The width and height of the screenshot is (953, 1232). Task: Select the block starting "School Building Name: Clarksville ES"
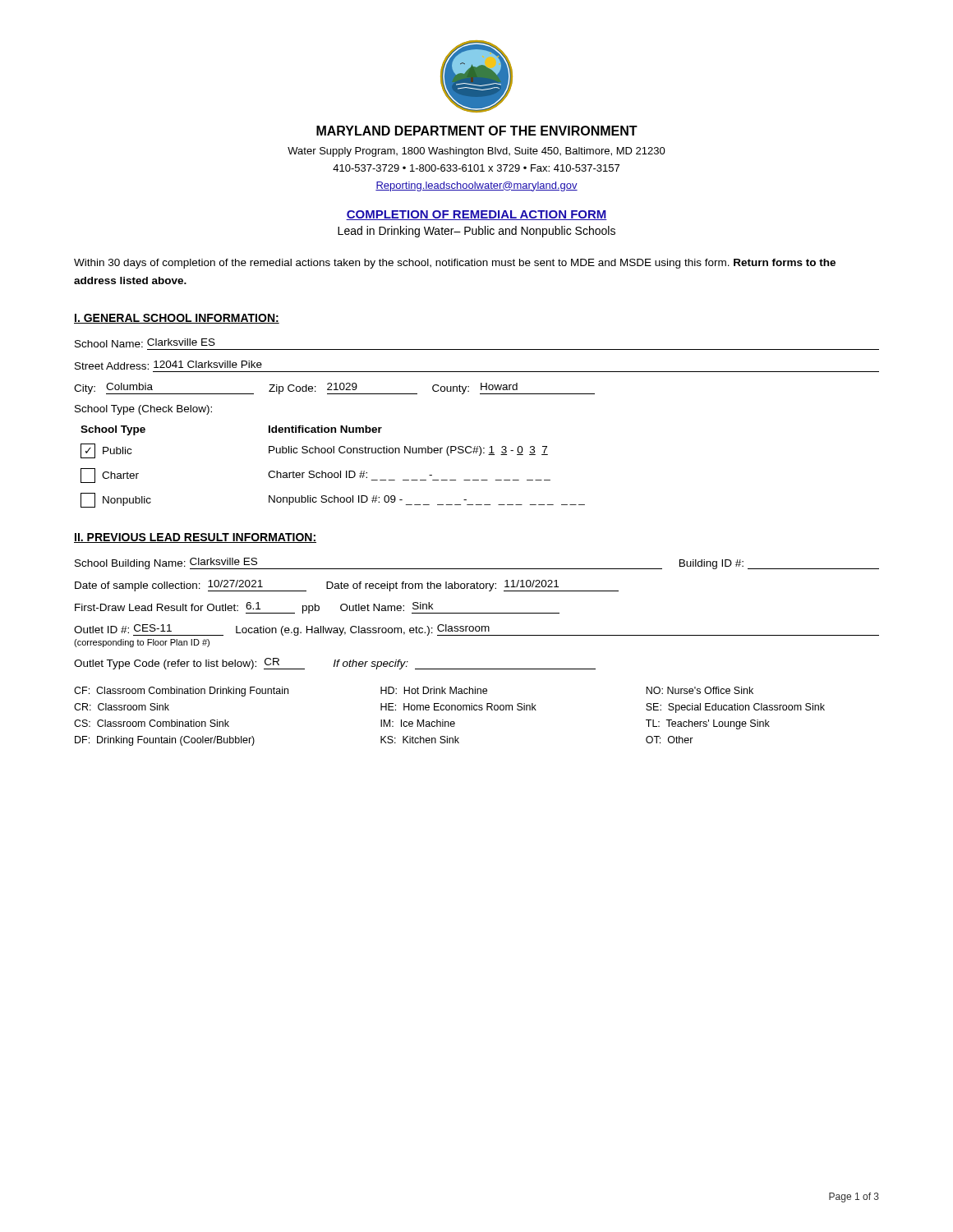[x=476, y=562]
